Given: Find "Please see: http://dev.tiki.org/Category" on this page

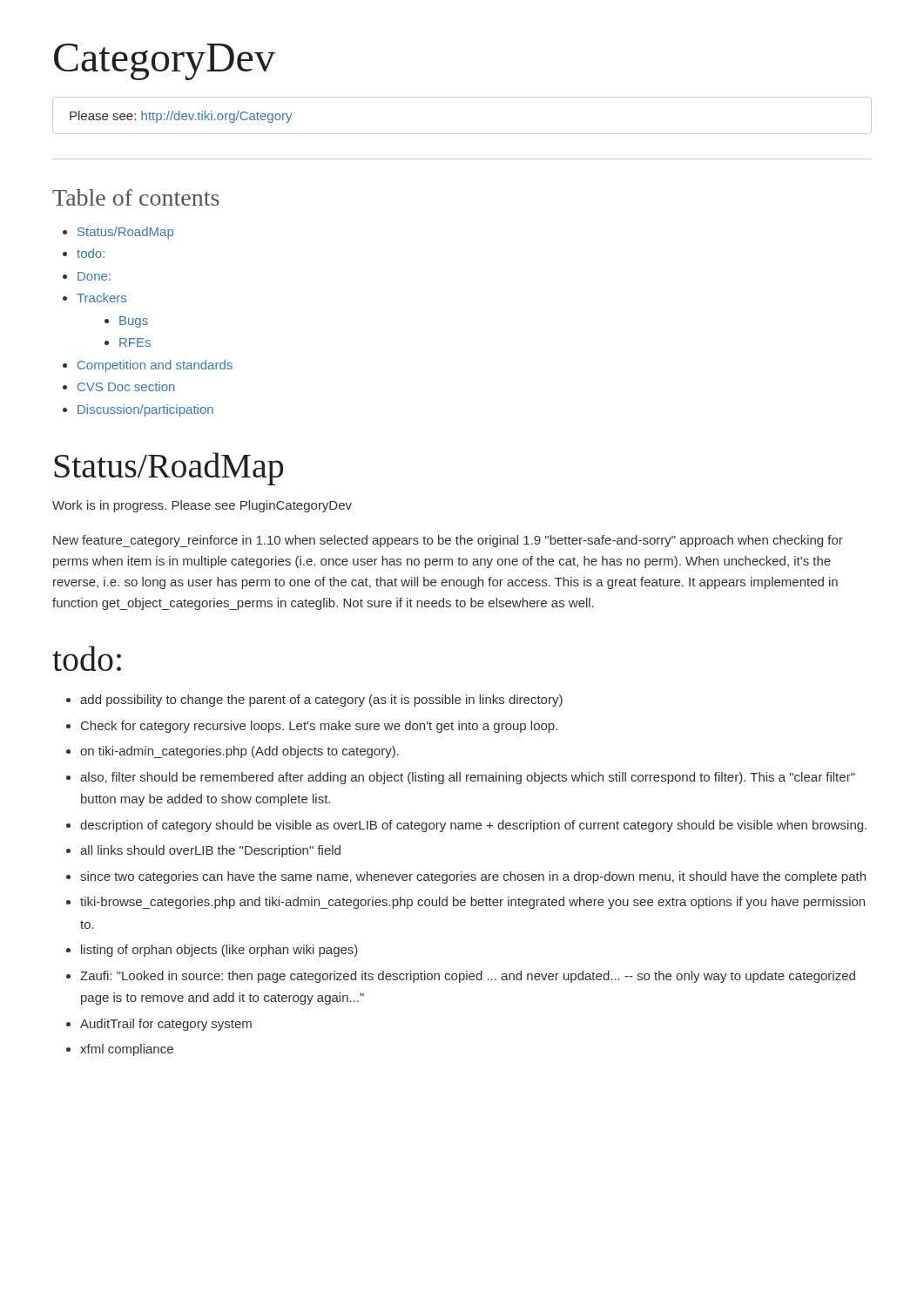Looking at the screenshot, I should click(462, 115).
